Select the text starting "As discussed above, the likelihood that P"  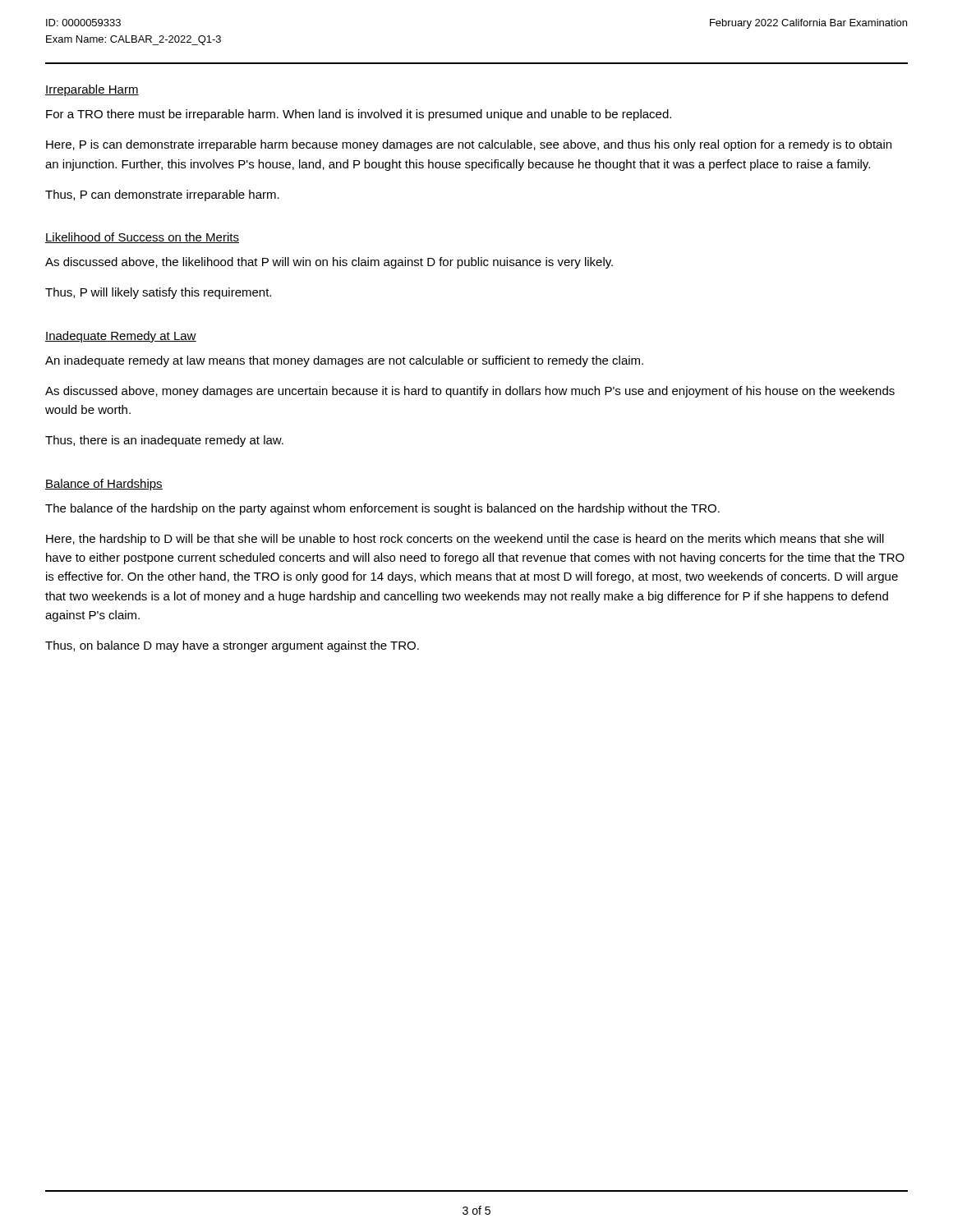[x=476, y=262]
